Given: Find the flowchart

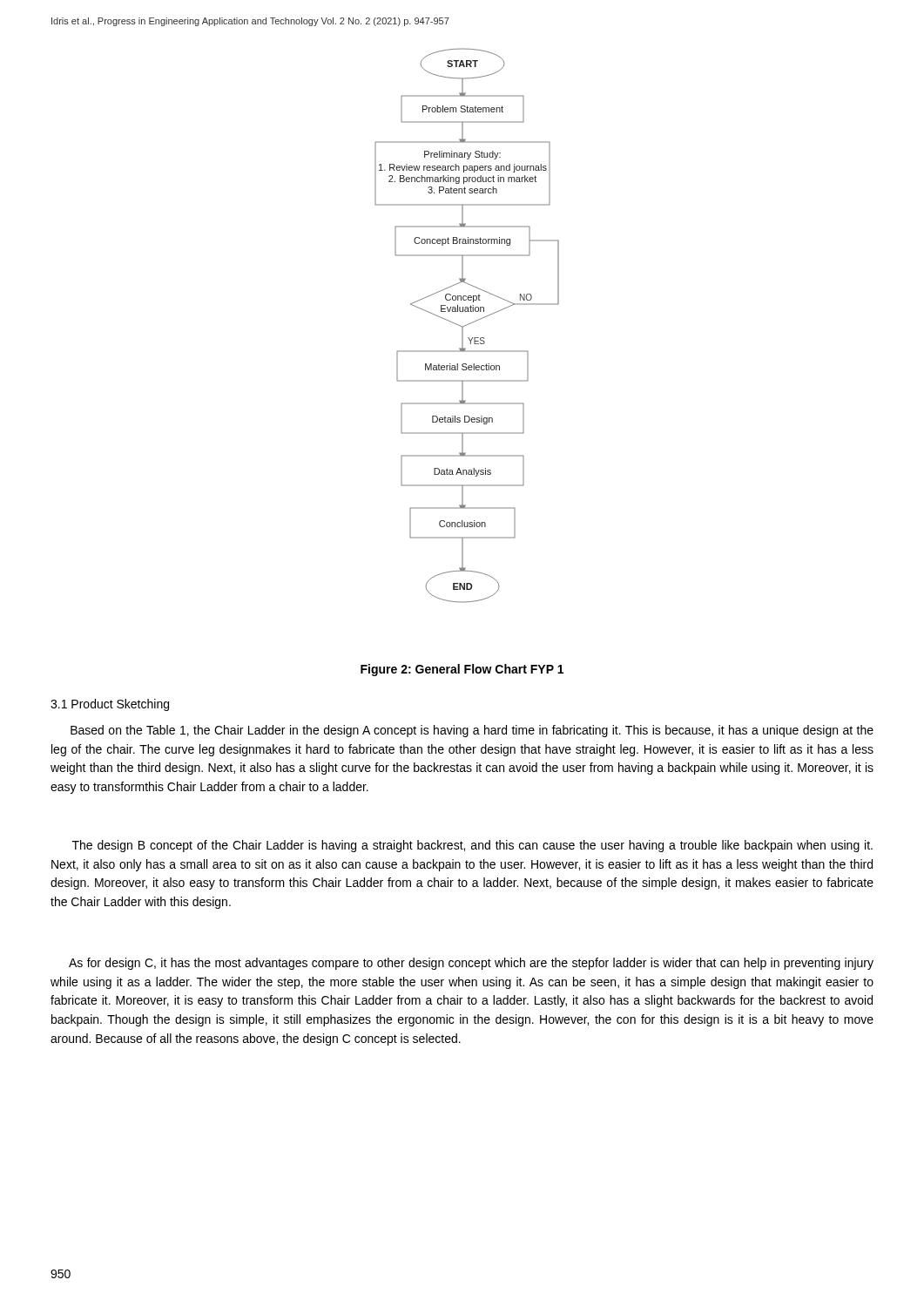Looking at the screenshot, I should 462,353.
